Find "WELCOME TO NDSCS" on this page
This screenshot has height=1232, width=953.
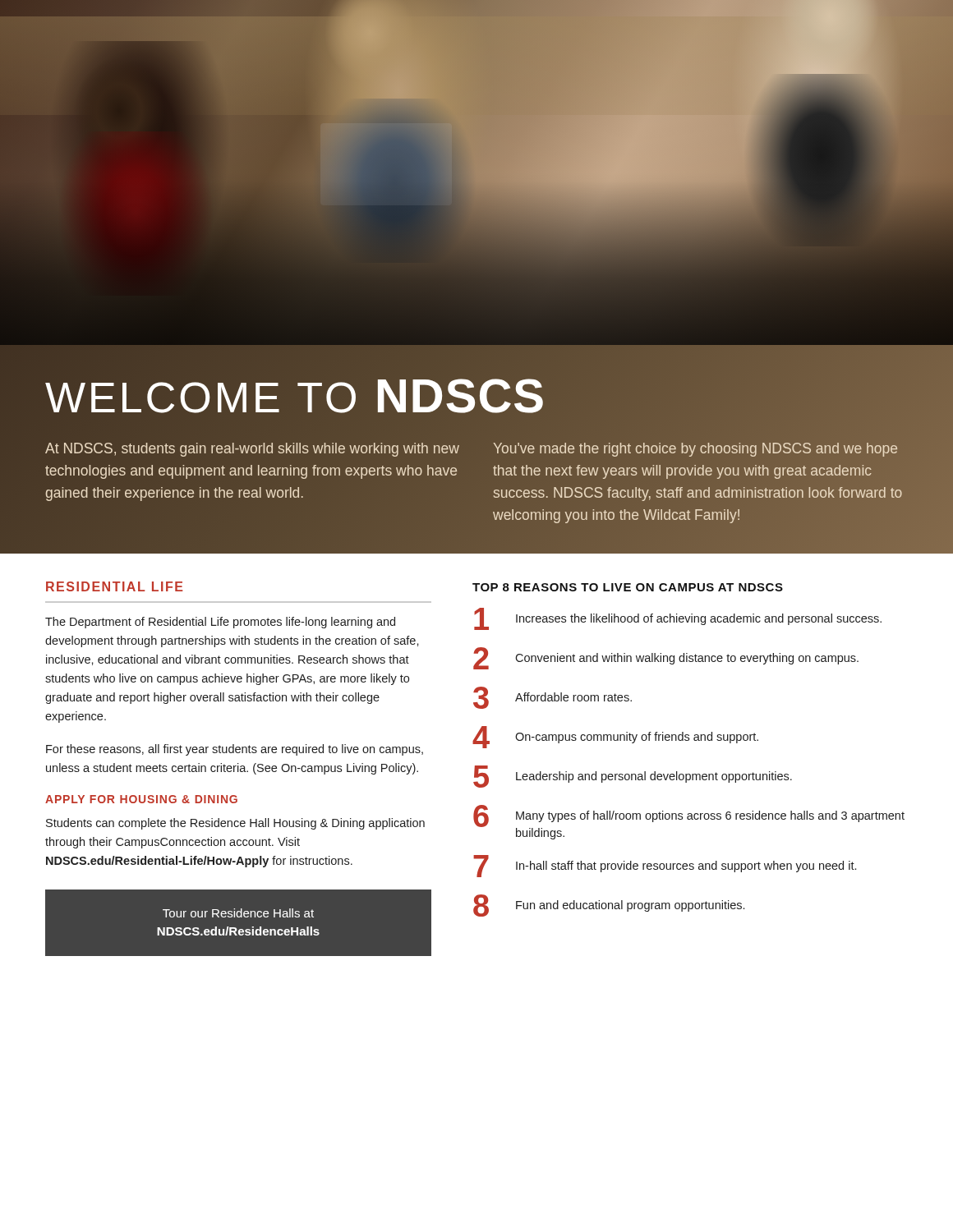pos(295,395)
